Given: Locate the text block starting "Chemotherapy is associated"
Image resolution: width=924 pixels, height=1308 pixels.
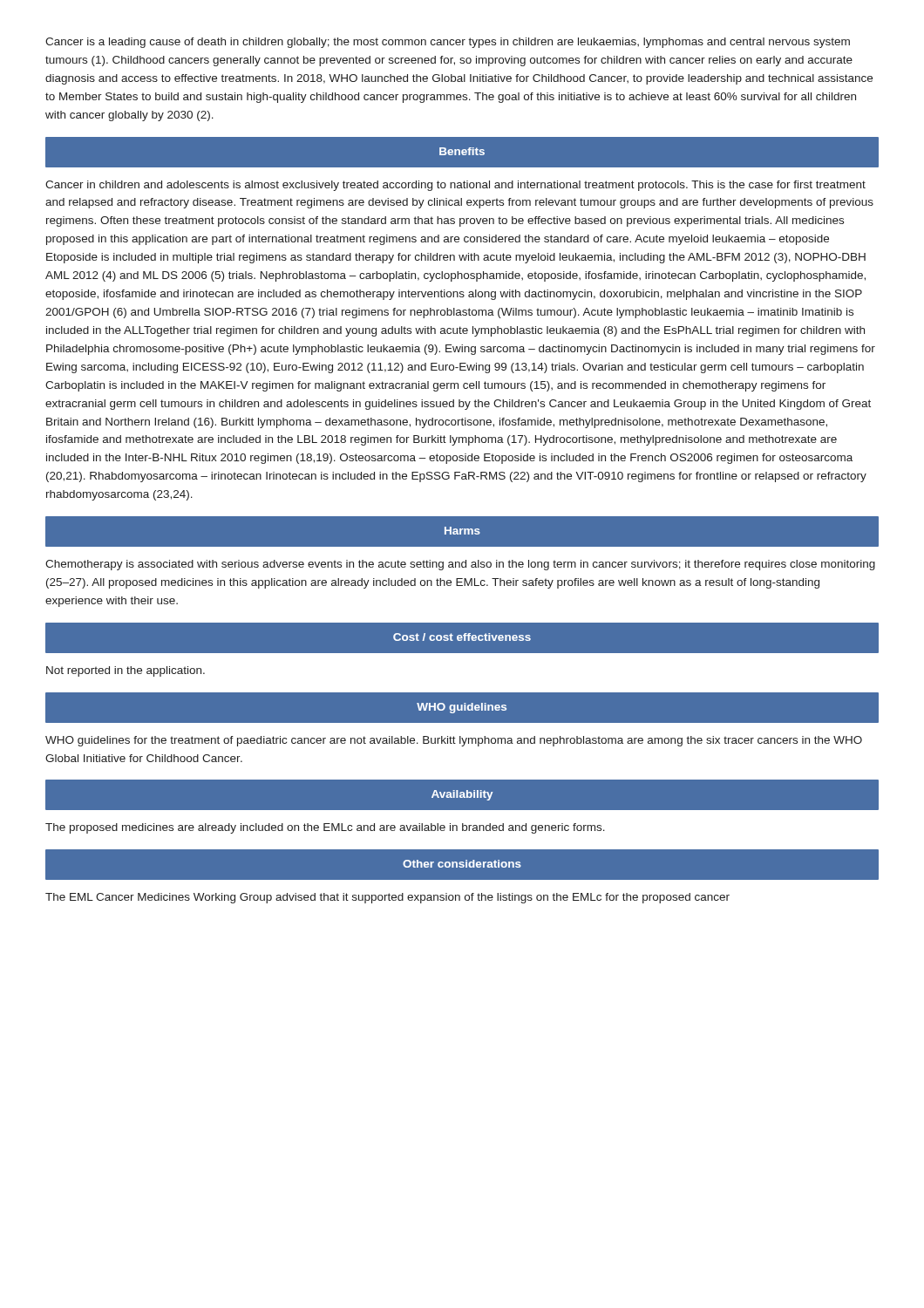Looking at the screenshot, I should 460,582.
